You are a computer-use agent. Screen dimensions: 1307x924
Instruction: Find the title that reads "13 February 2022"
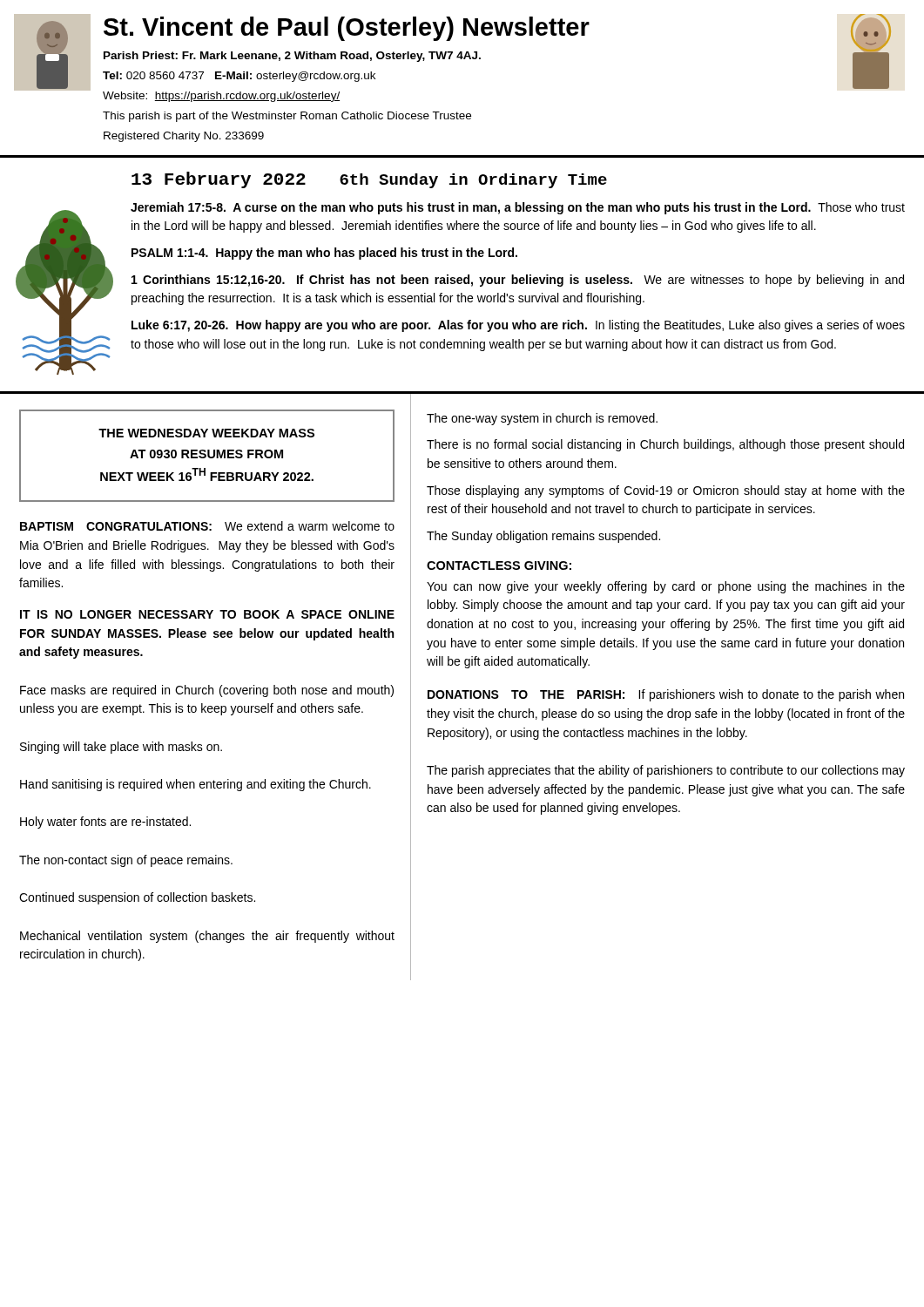tap(518, 262)
